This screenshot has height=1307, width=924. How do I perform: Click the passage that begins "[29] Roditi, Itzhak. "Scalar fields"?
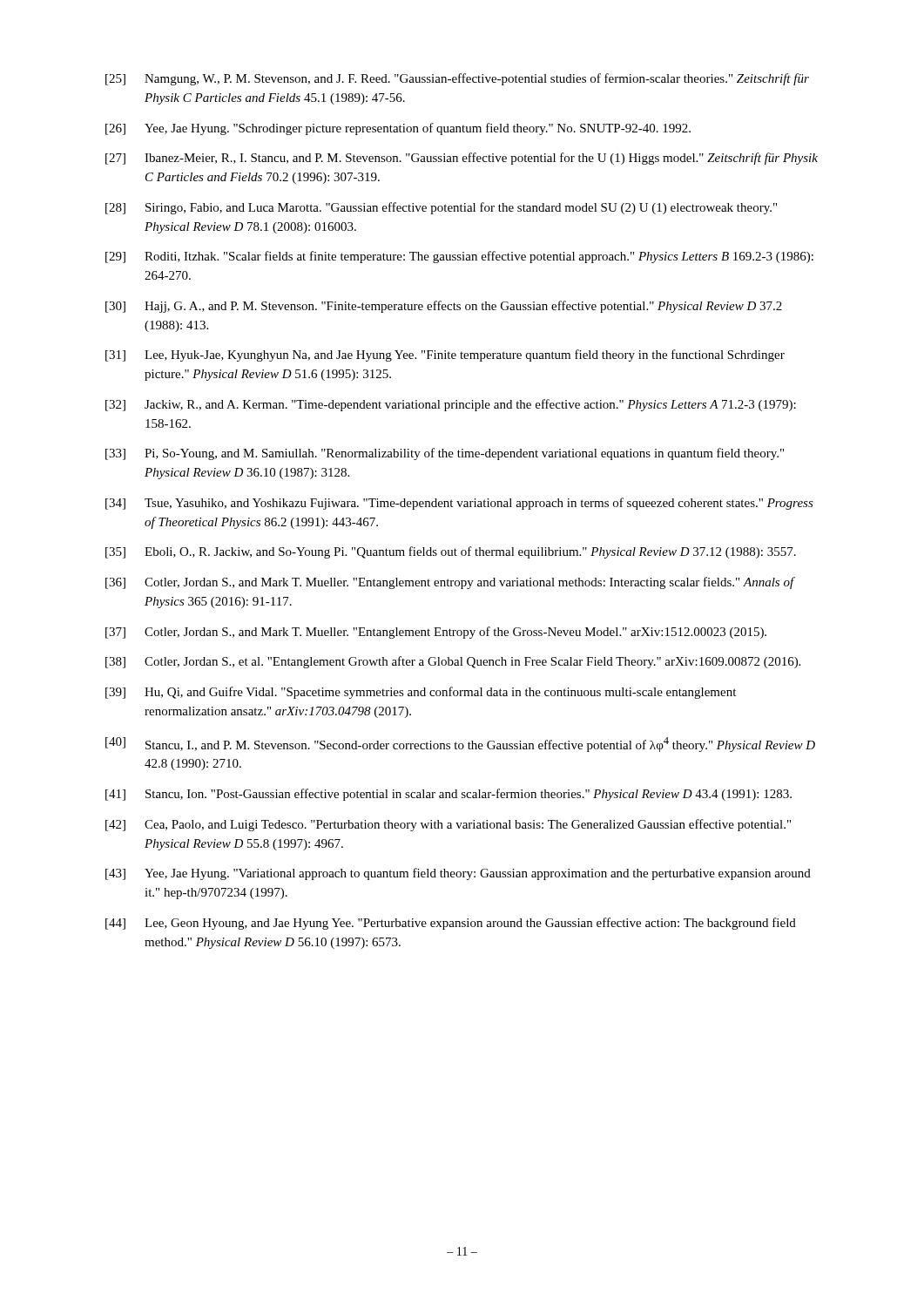(462, 267)
